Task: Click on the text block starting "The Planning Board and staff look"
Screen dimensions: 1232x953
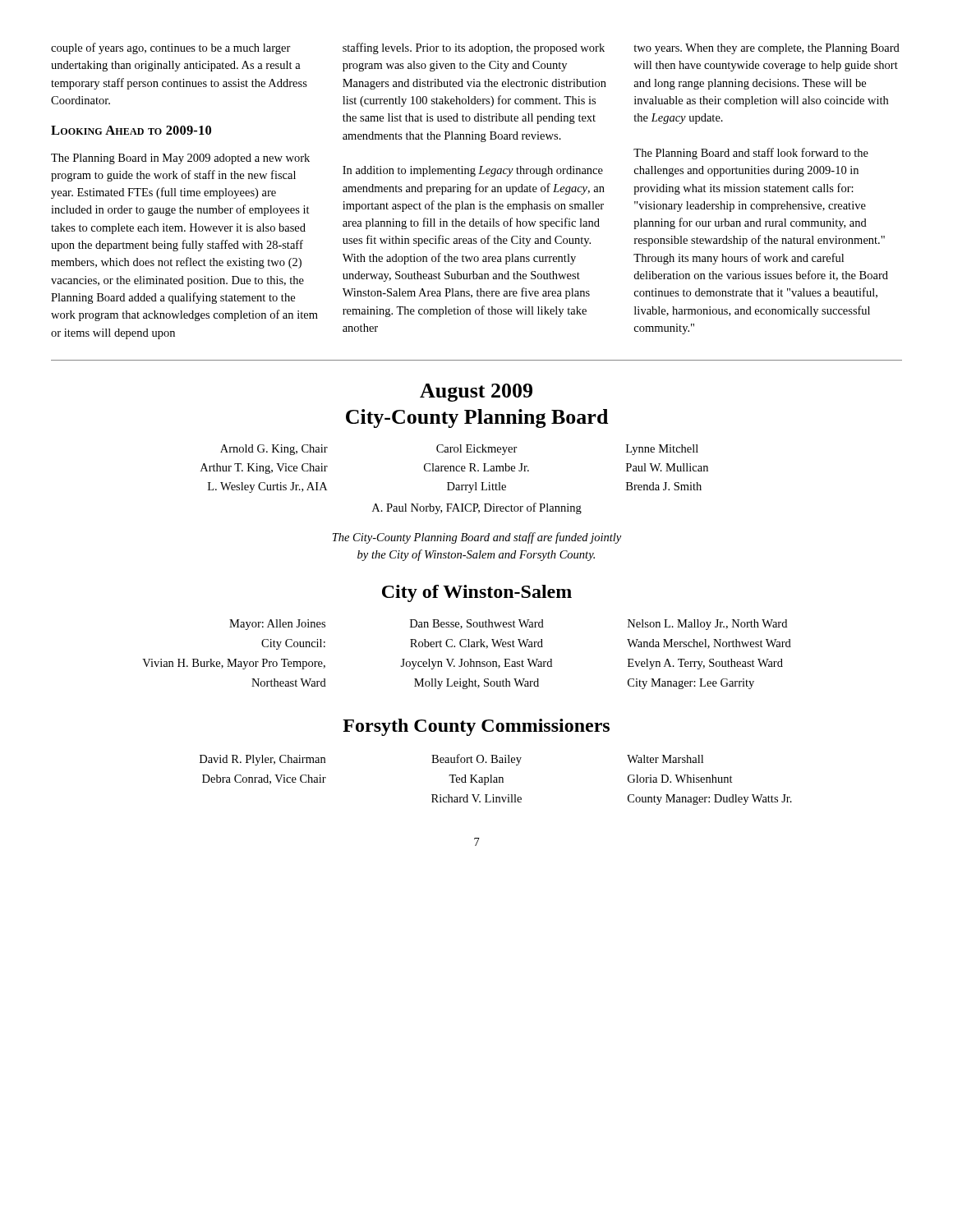Action: coord(761,240)
